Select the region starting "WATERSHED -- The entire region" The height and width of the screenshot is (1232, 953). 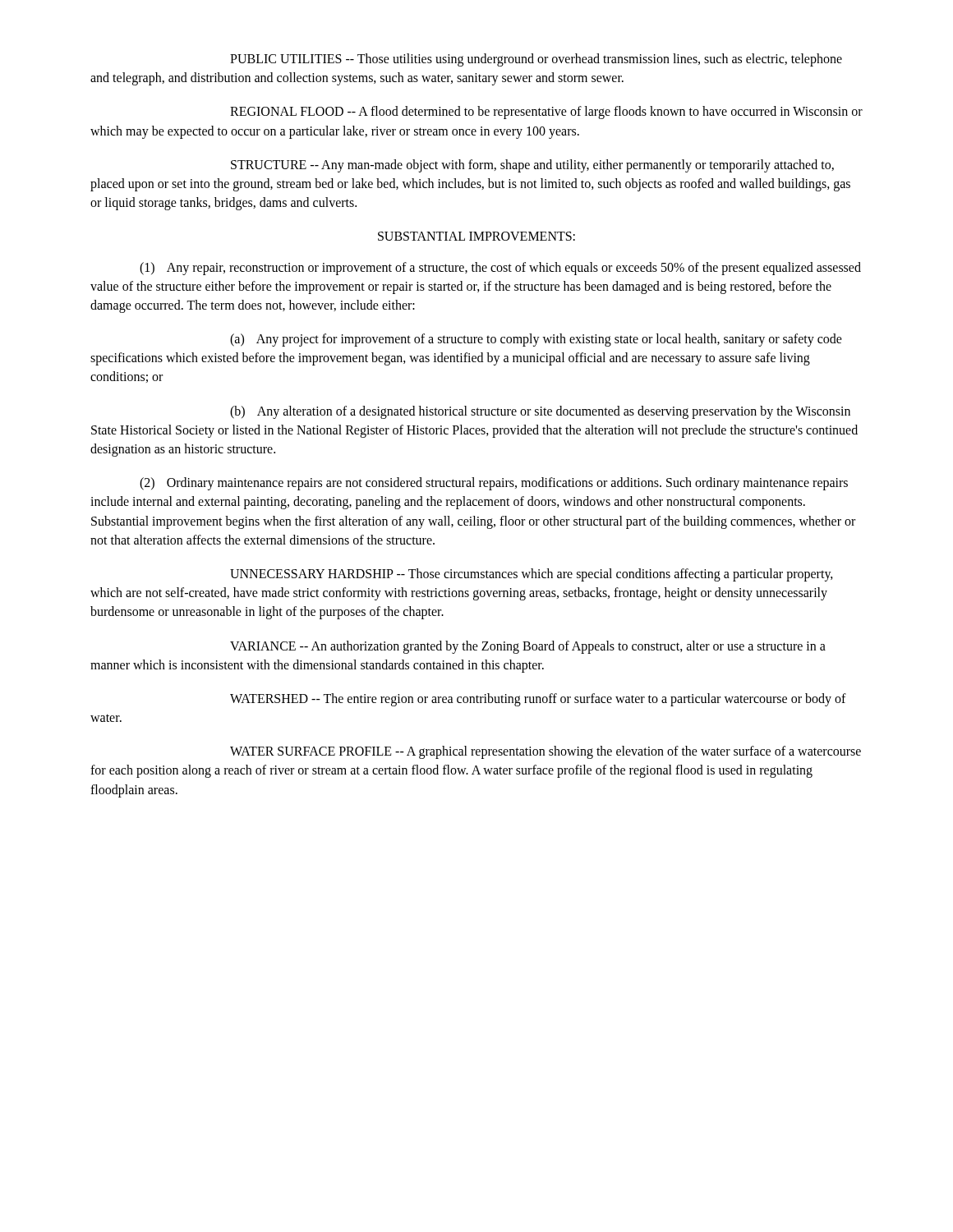[468, 708]
